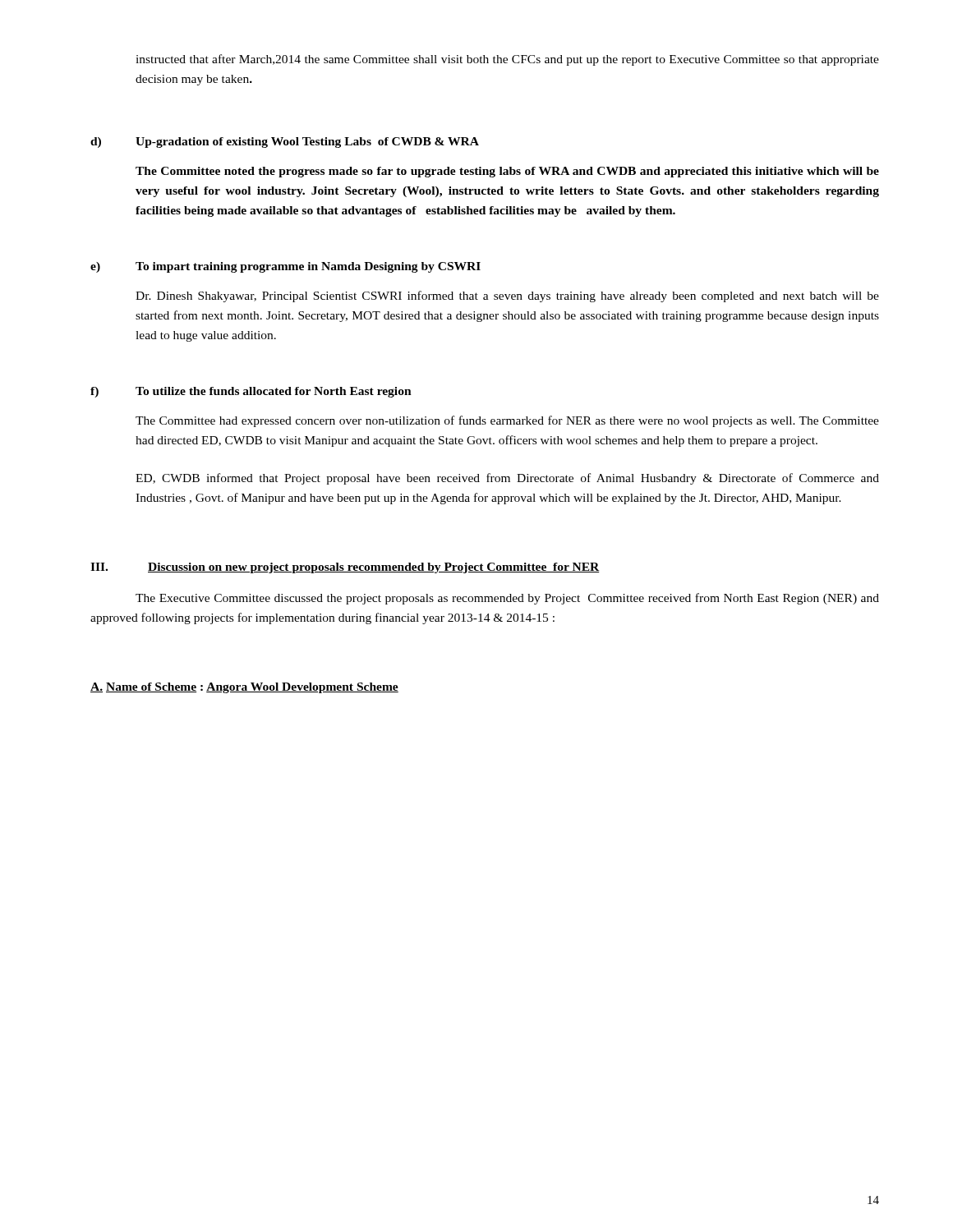Image resolution: width=953 pixels, height=1232 pixels.
Task: Find the passage starting "The Executive Committee discussed the"
Action: click(485, 608)
